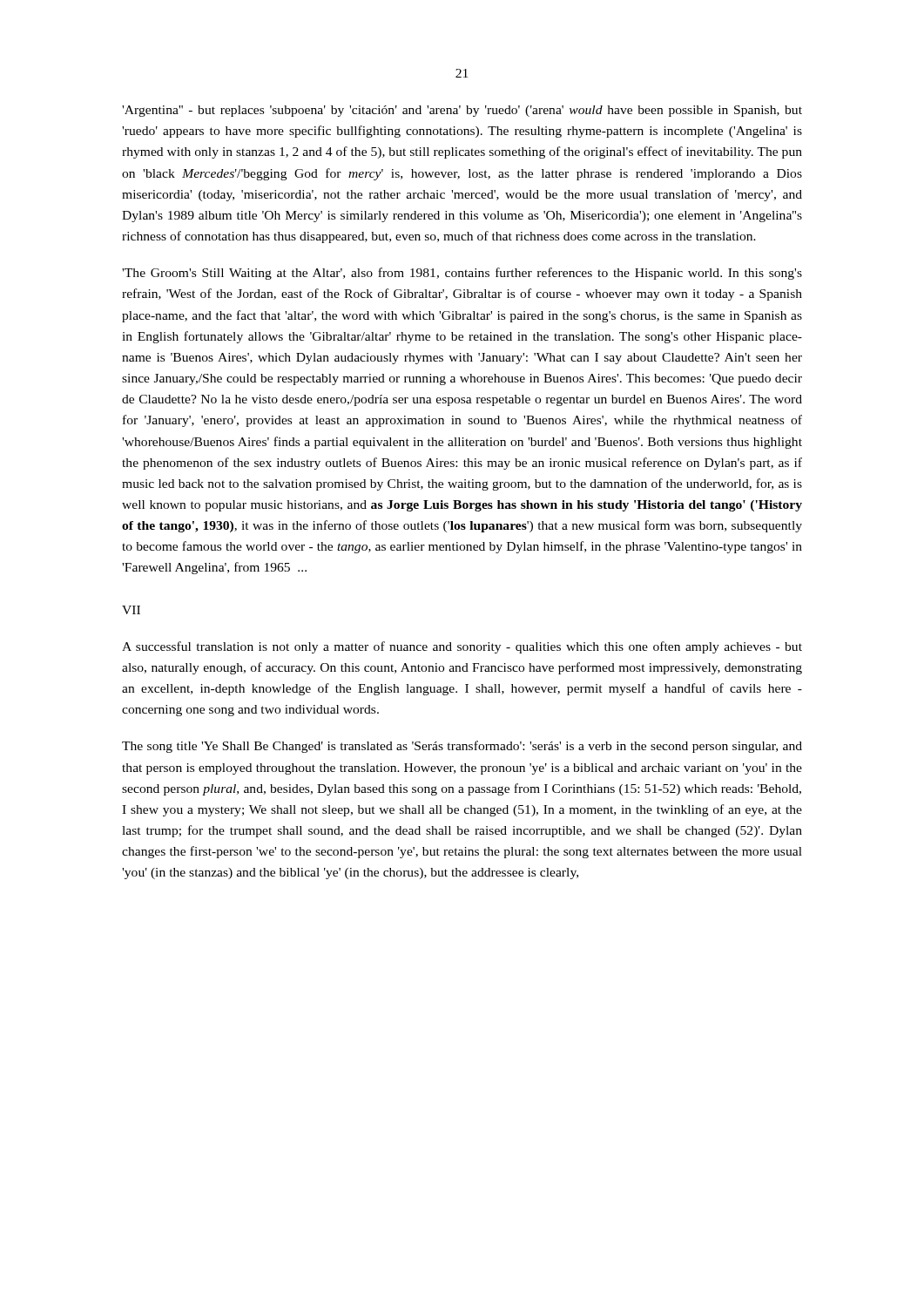The image size is (924, 1307).
Task: Click on the block starting "'The Groom's Still Waiting at the Altar',"
Action: click(462, 420)
